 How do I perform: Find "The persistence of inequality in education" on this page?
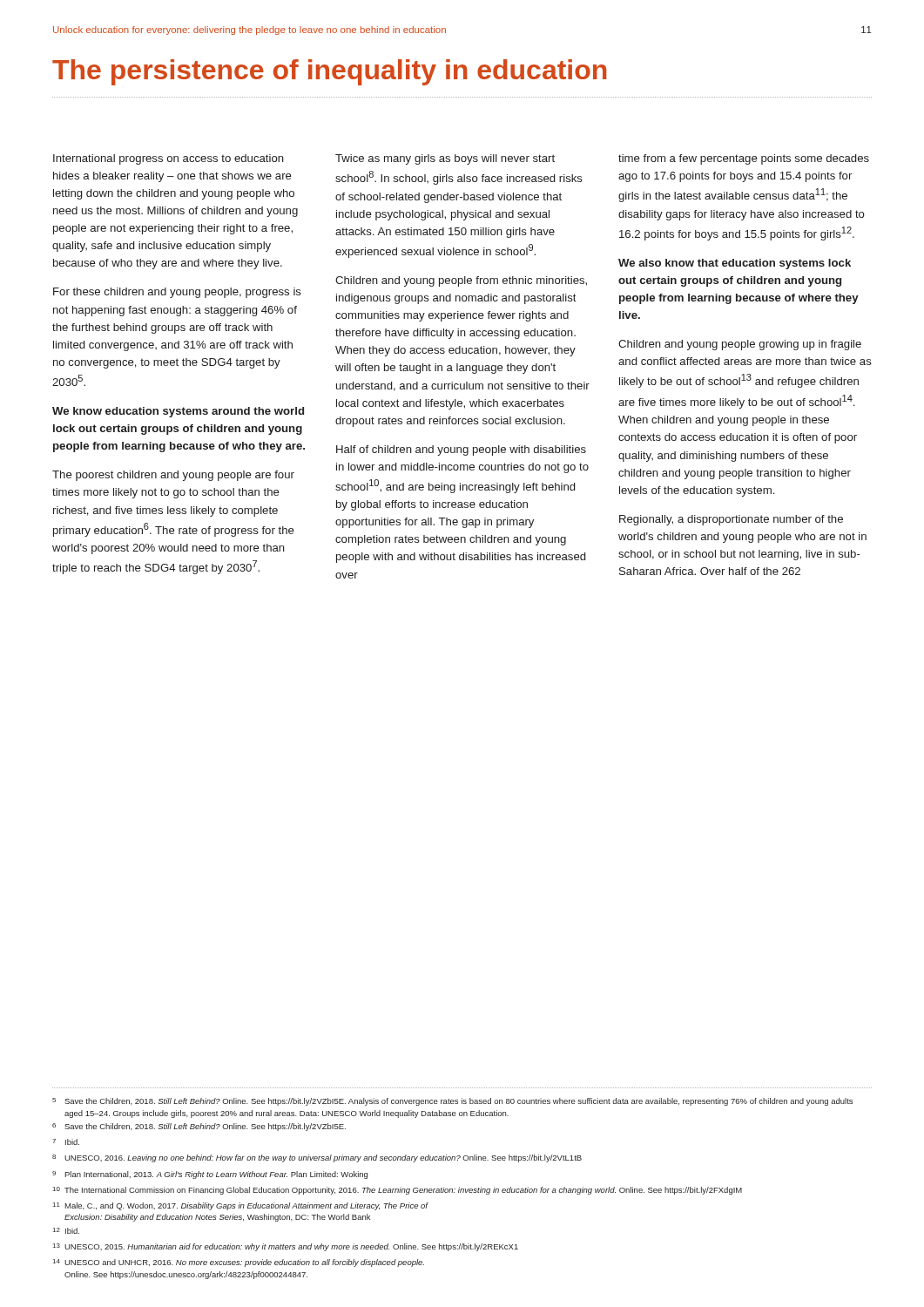pyautogui.click(x=462, y=76)
